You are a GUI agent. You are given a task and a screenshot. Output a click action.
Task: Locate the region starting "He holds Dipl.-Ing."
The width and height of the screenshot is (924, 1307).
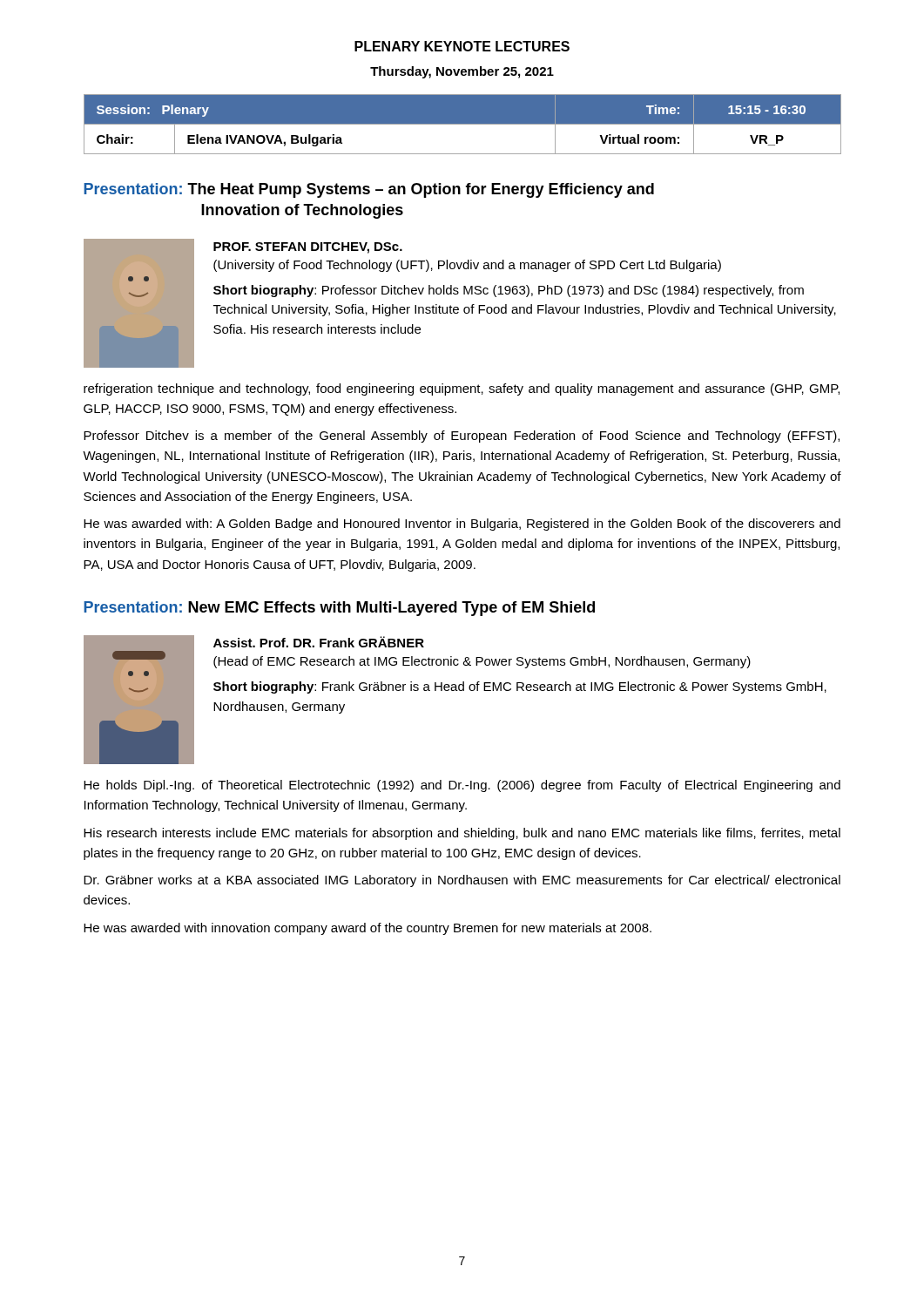tap(462, 856)
